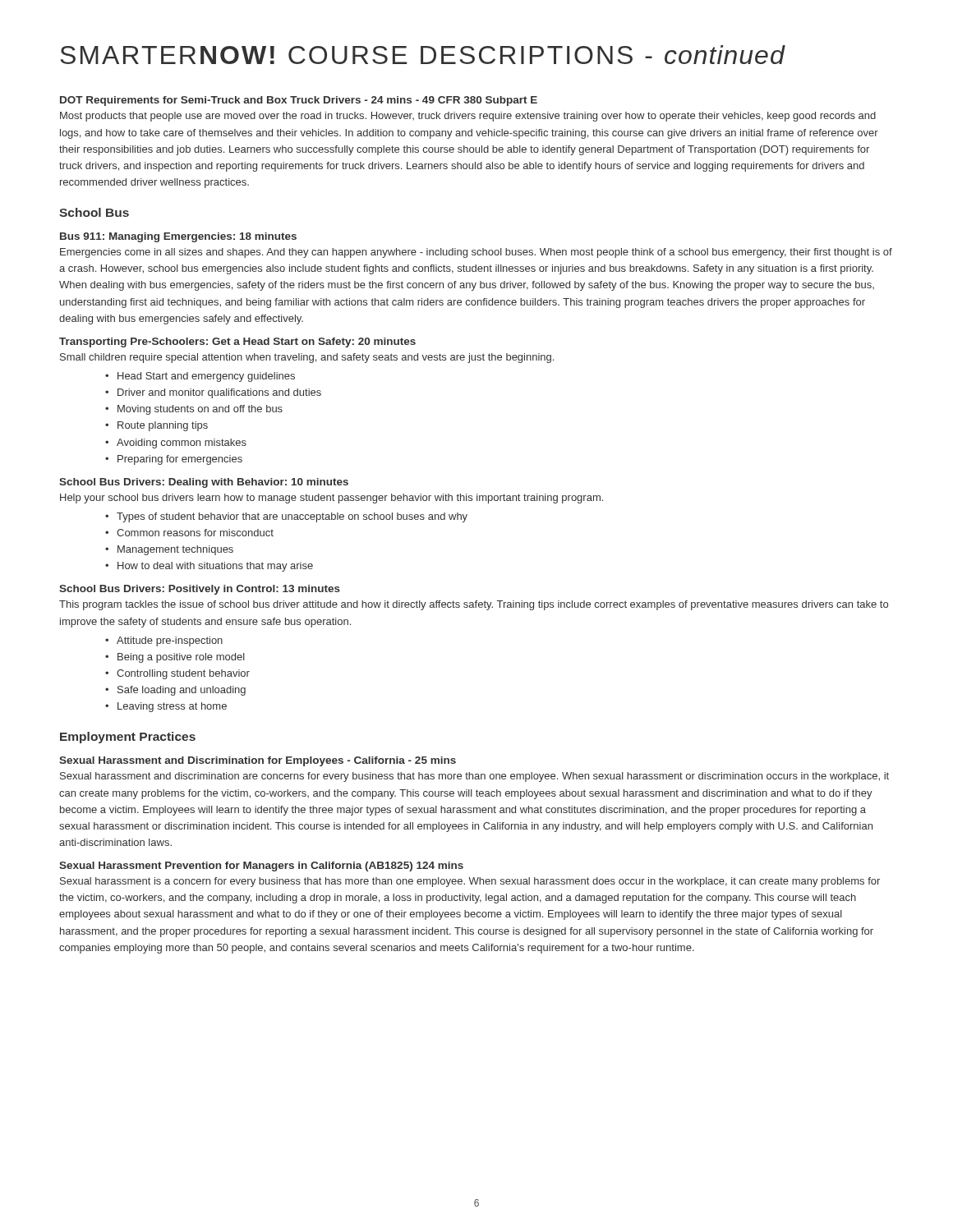The height and width of the screenshot is (1232, 953).
Task: Select the list item containing "Head Start and"
Action: [x=206, y=376]
